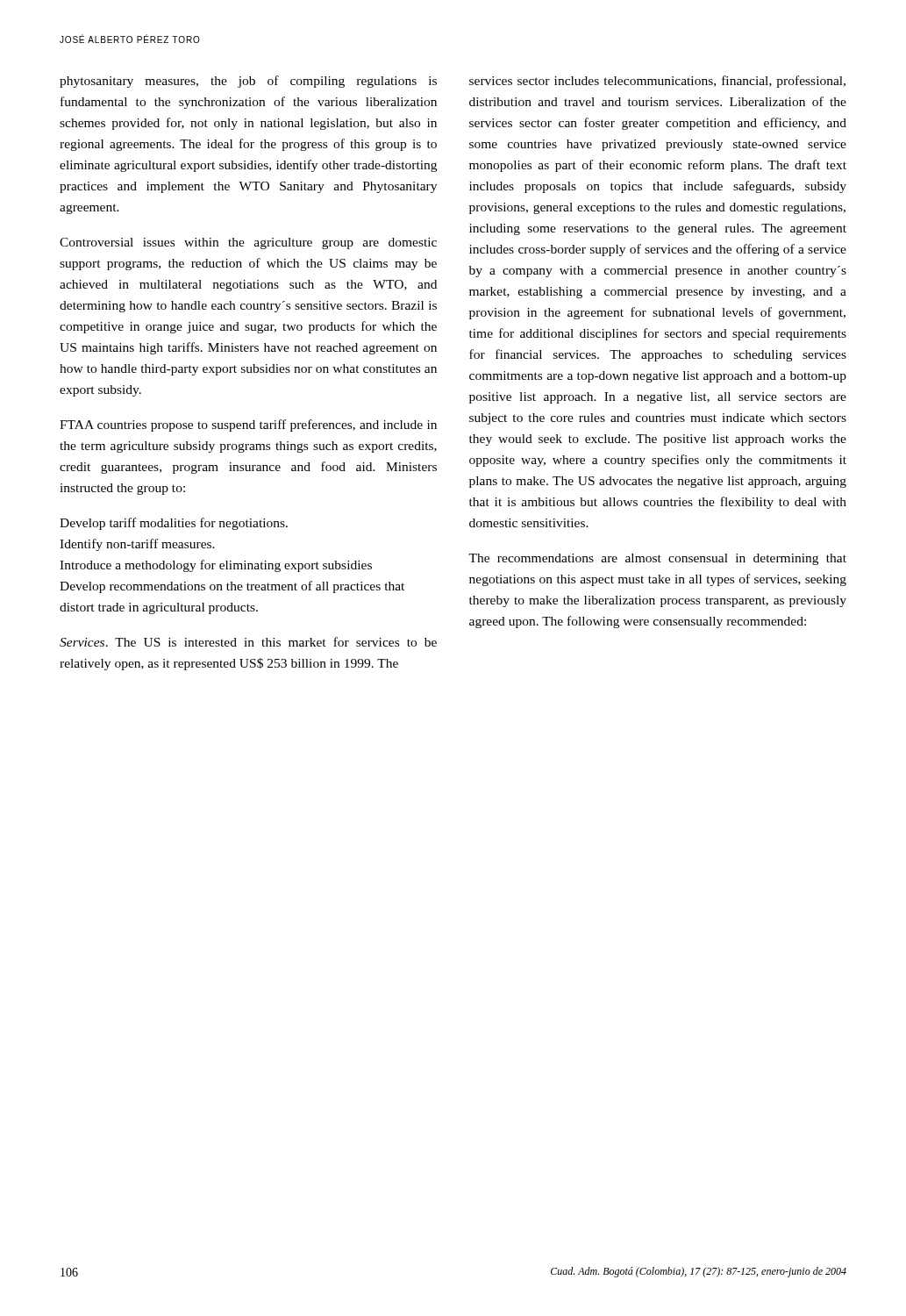This screenshot has height=1316, width=906.
Task: Find the text block that reads "Controversial issues within the agriculture group"
Action: tap(248, 316)
